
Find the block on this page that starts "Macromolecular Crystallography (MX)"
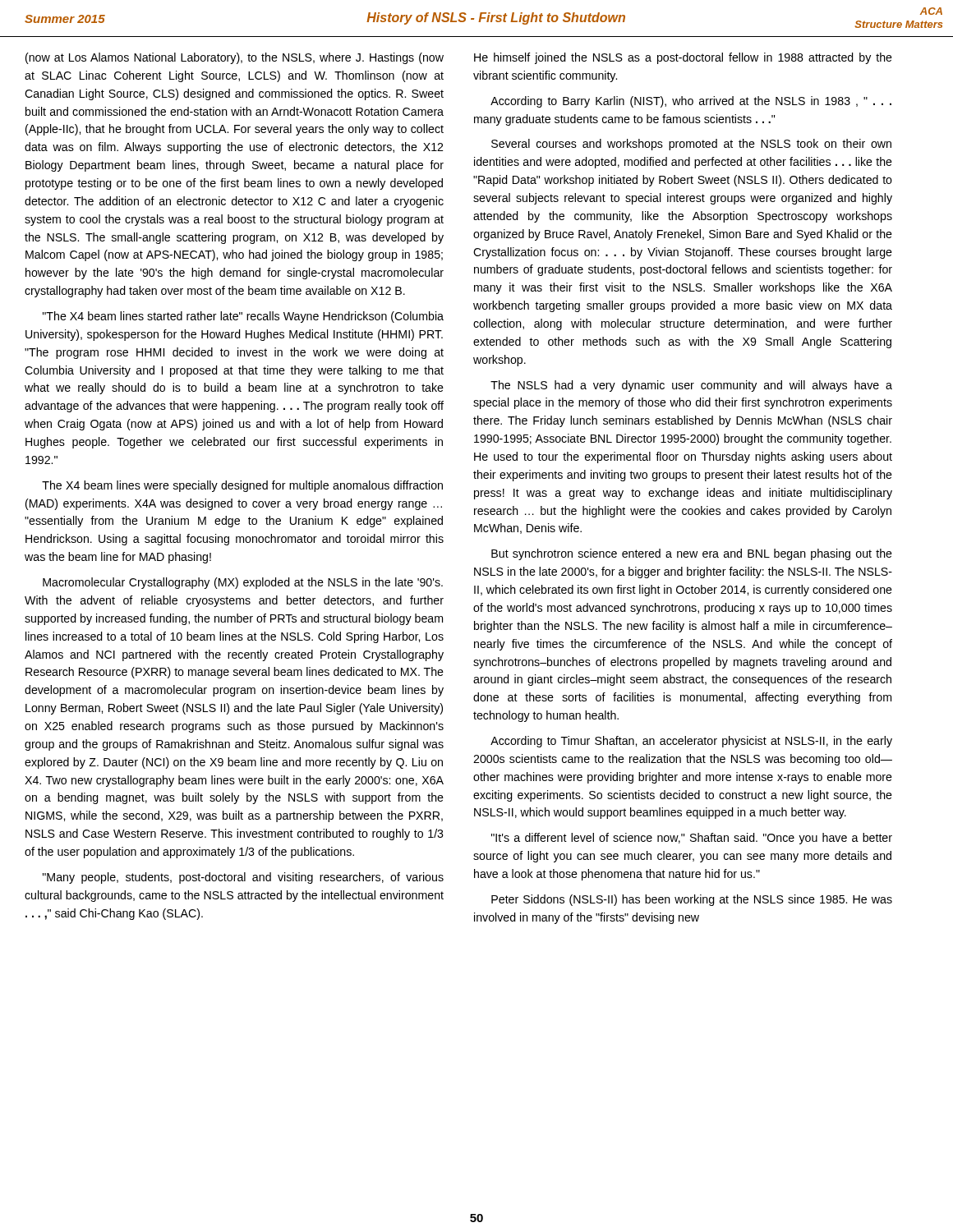[x=234, y=718]
